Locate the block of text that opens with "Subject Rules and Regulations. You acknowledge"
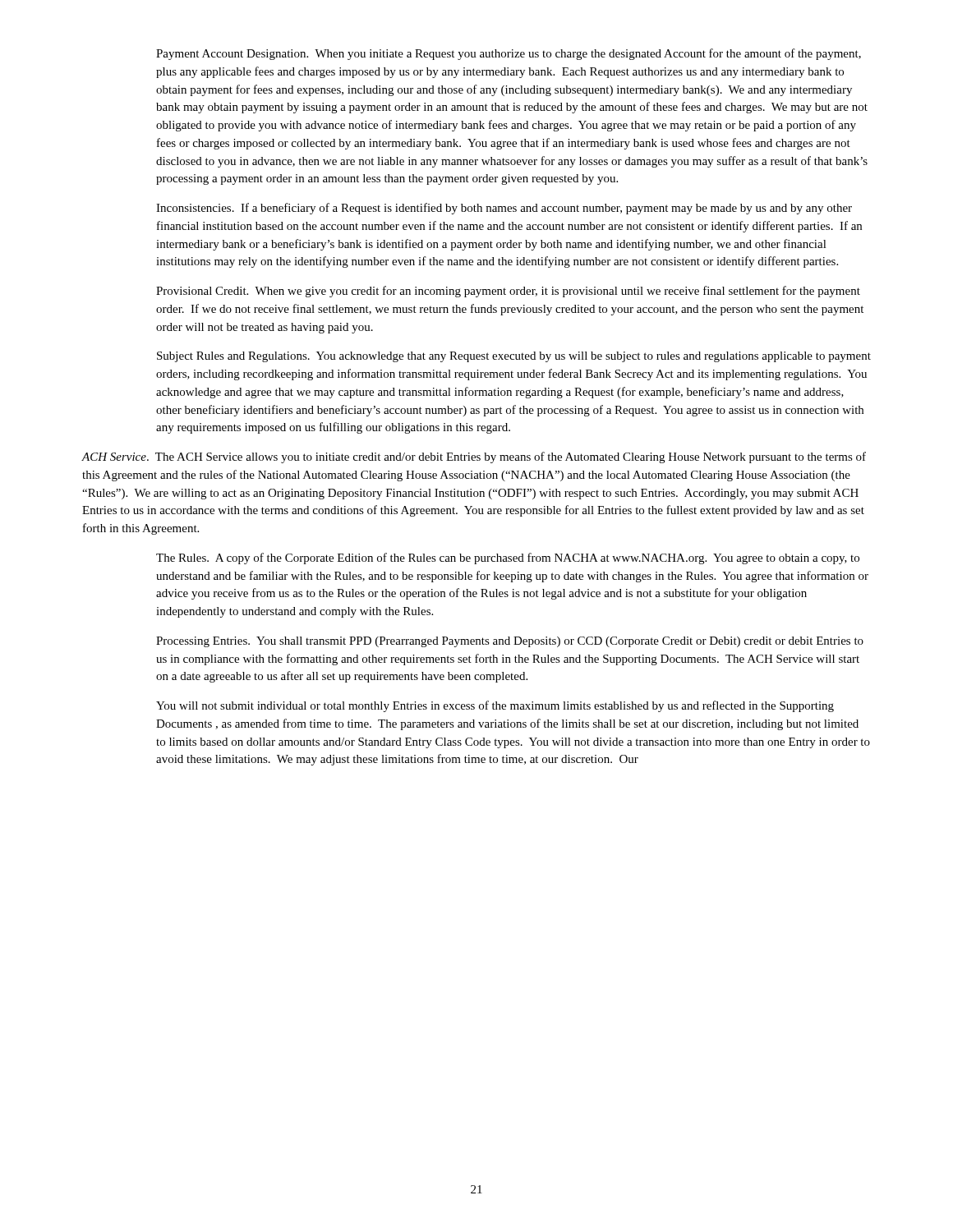This screenshot has width=953, height=1232. pos(513,392)
